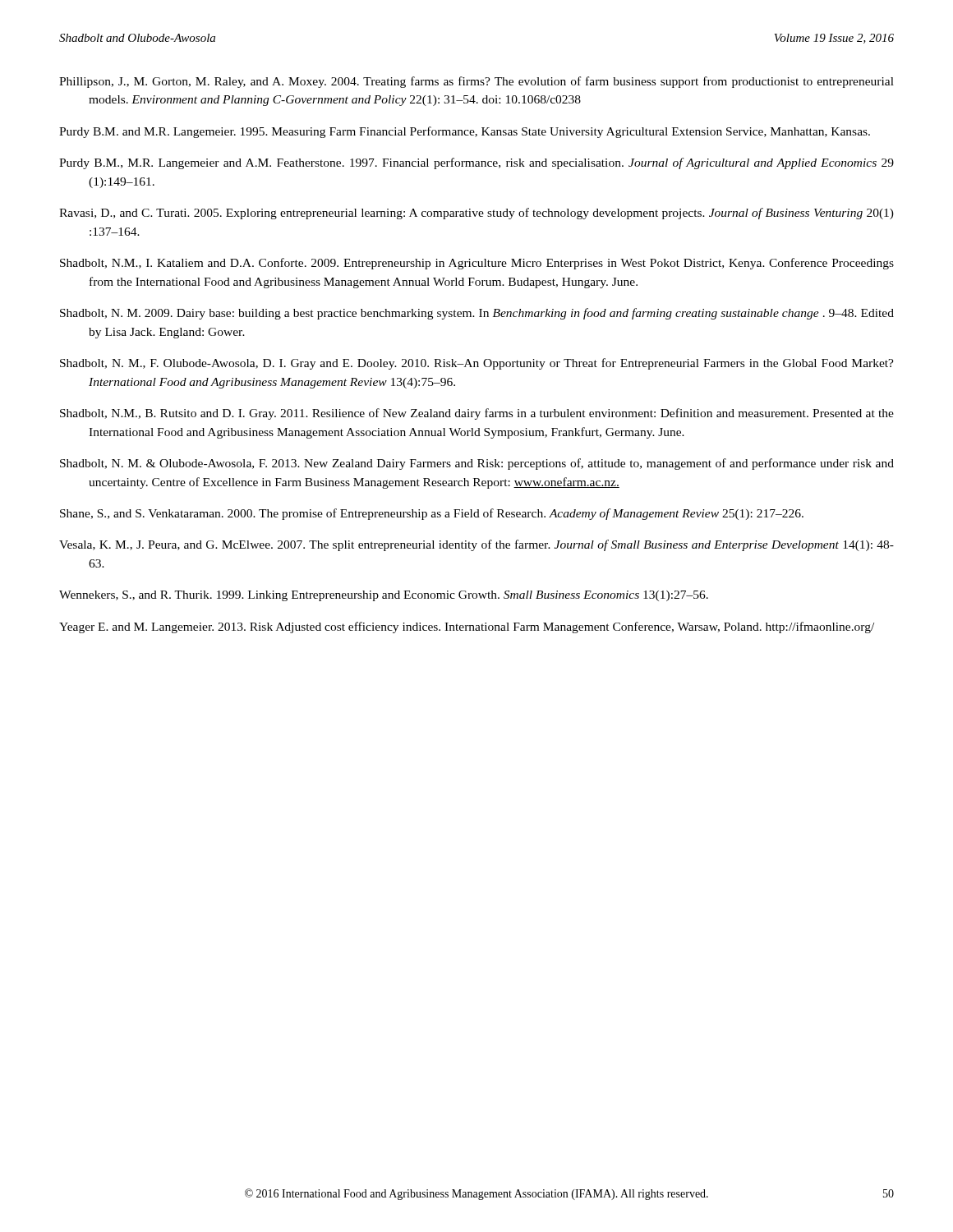Screen dimensions: 1232x953
Task: Locate the passage starting "Shadbolt, N.M., B. Rutsito"
Action: (x=476, y=423)
